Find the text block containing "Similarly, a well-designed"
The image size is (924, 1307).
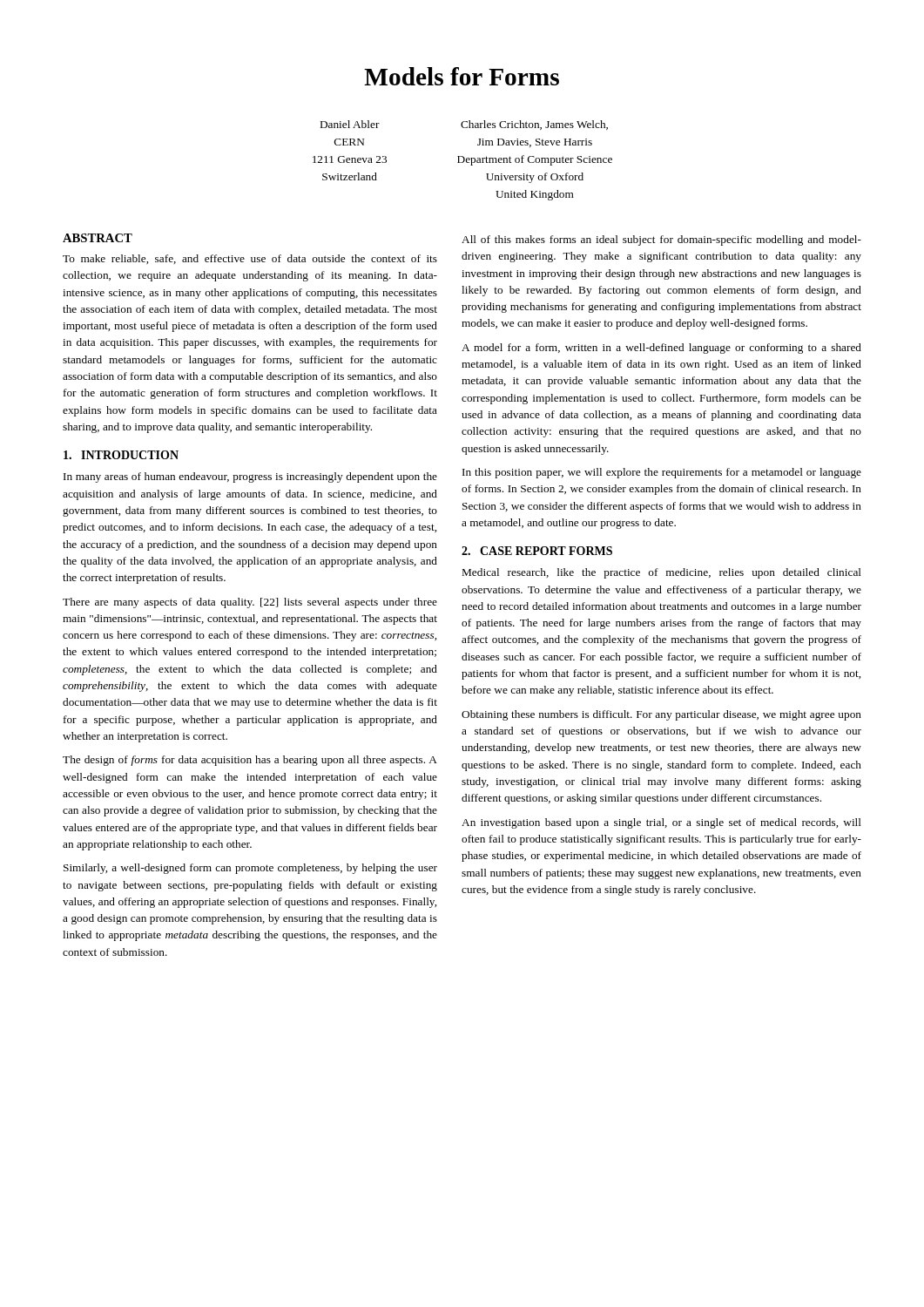(250, 910)
